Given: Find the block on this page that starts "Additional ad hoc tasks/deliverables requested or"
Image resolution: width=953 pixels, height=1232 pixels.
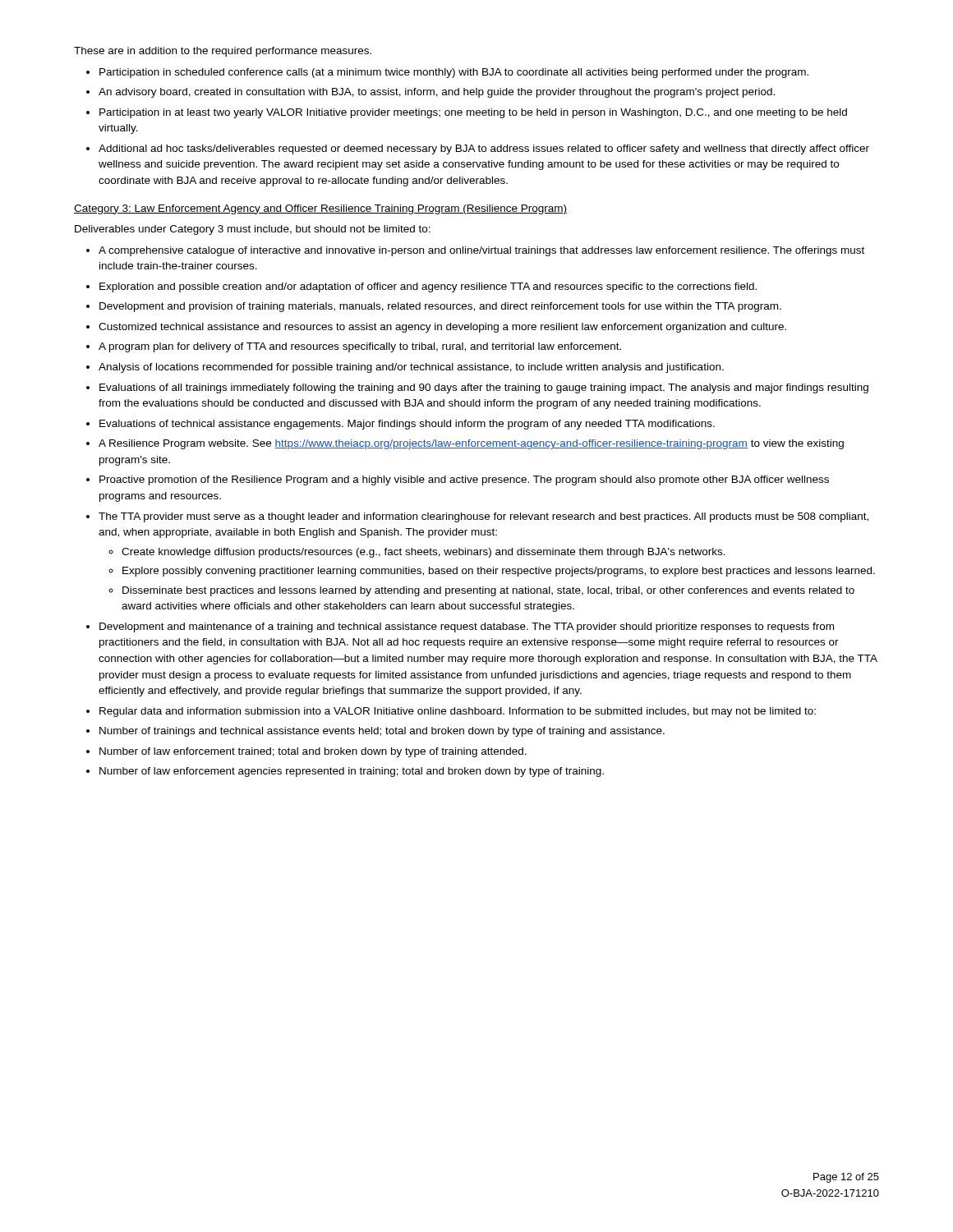Looking at the screenshot, I should click(x=484, y=164).
